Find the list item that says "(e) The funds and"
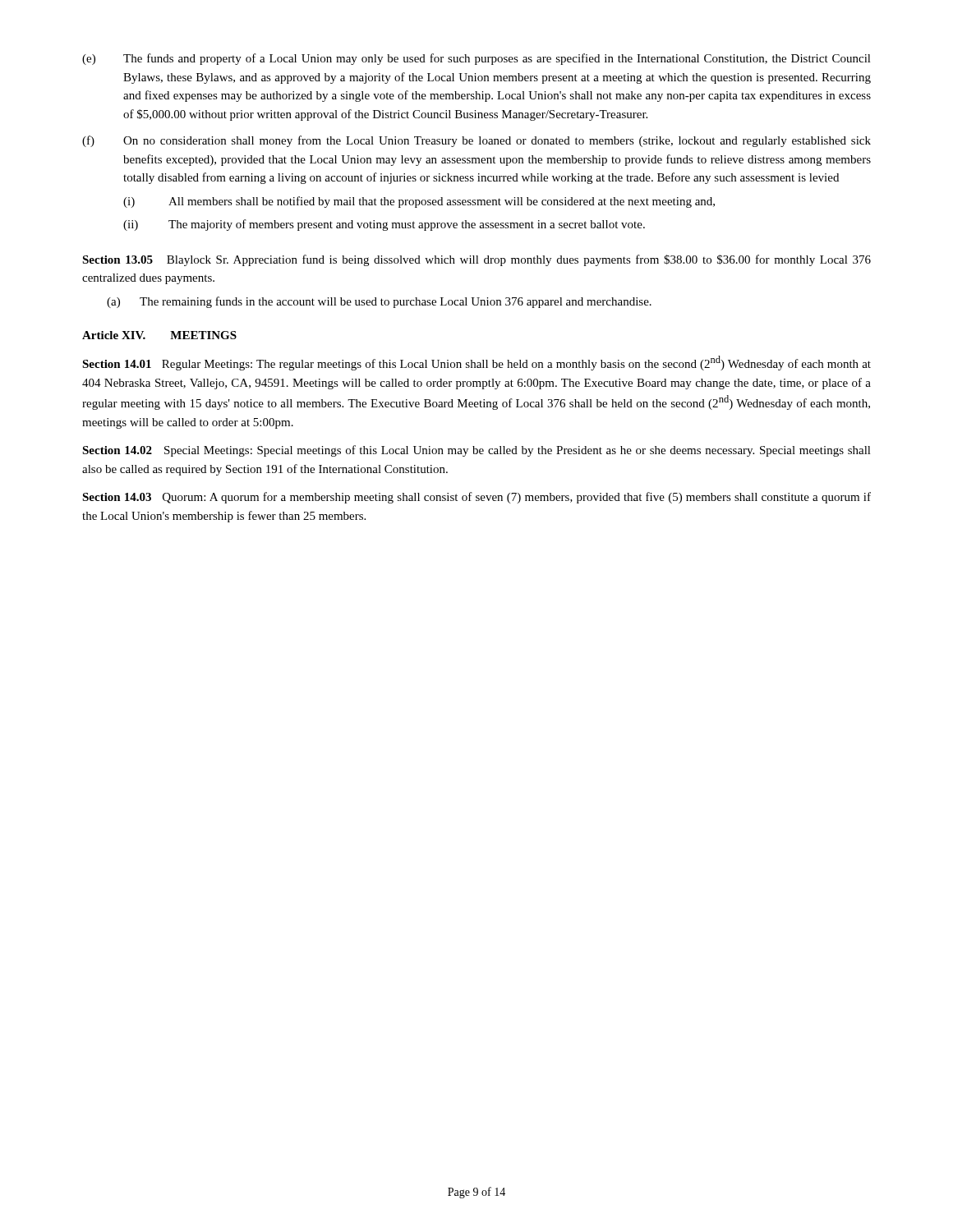The height and width of the screenshot is (1232, 953). coord(476,86)
